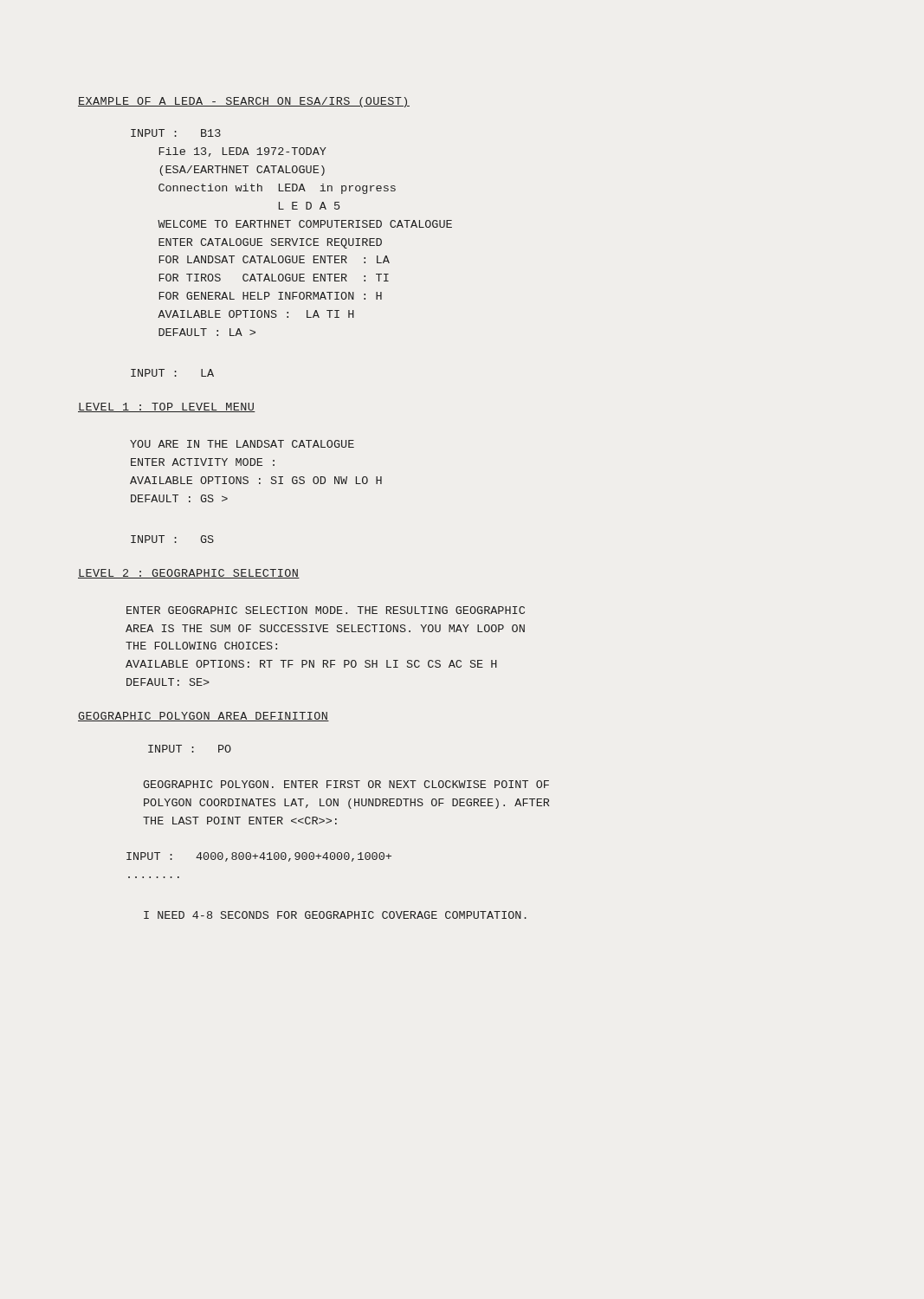Select the text starting "LEVEL 2 : GEOGRAPHIC SELECTION"
Viewport: 924px width, 1299px height.
click(x=188, y=573)
